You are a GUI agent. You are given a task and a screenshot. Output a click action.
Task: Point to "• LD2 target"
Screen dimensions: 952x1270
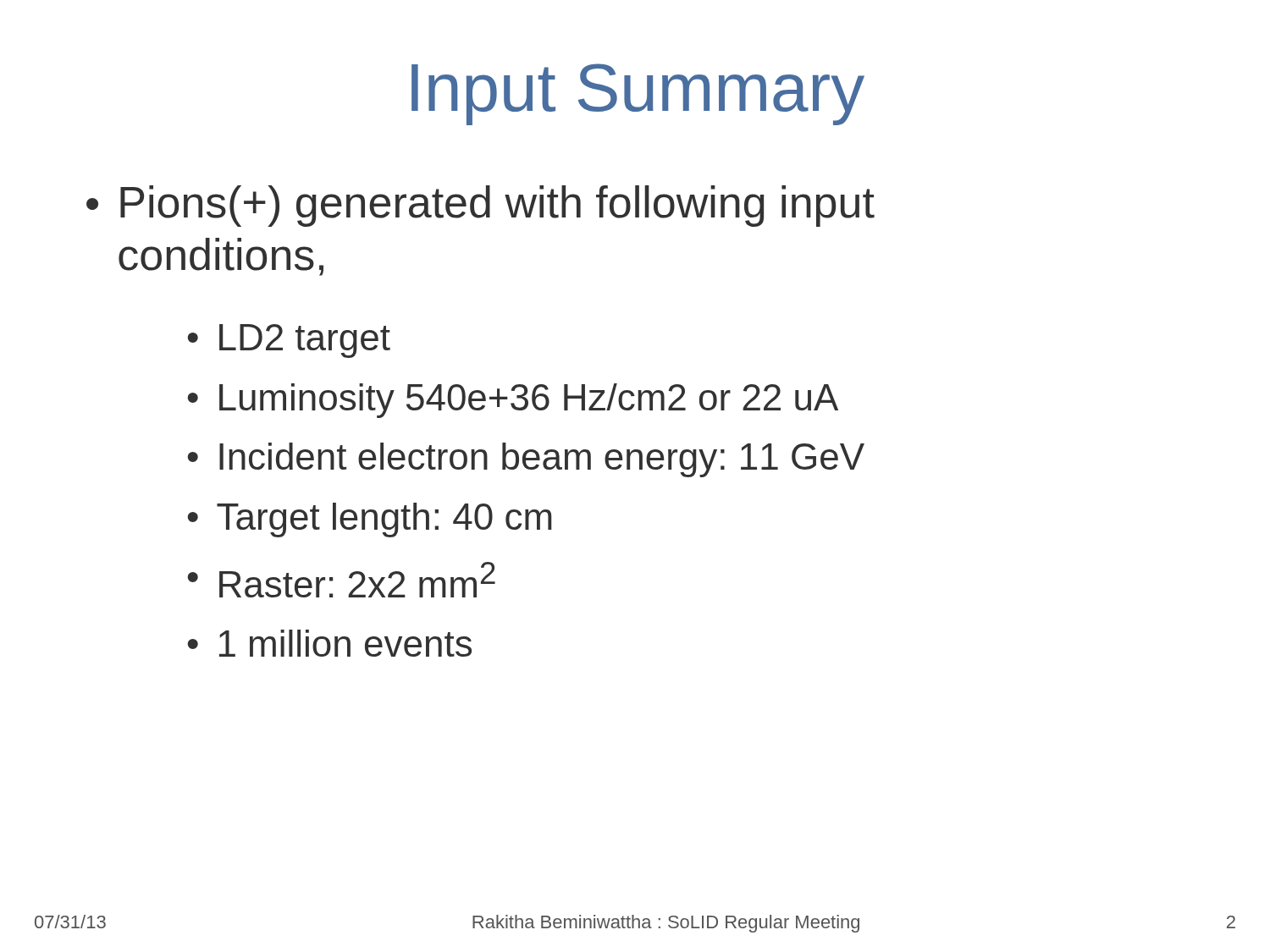(x=288, y=338)
